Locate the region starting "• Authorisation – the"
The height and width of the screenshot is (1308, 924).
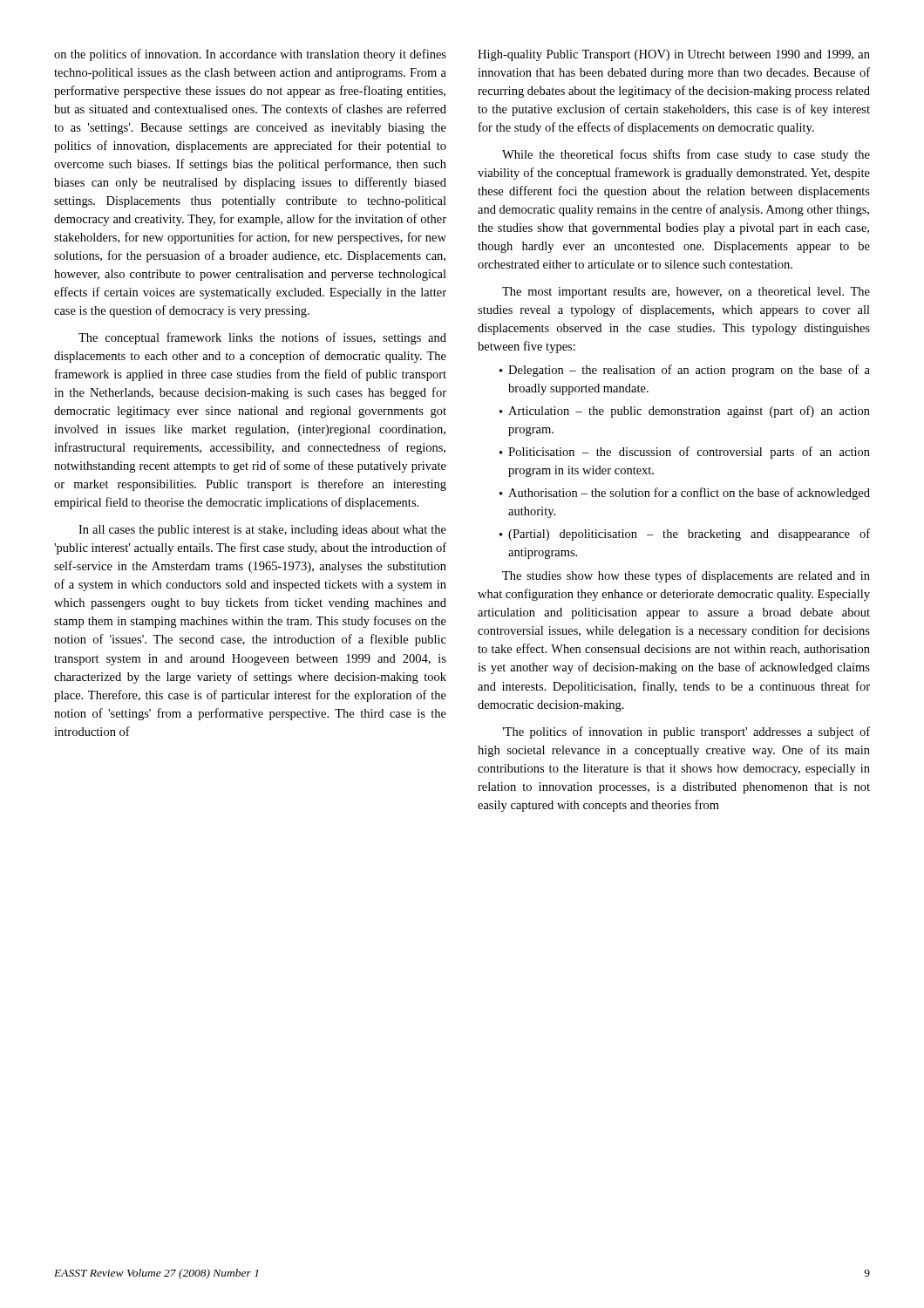tap(684, 503)
